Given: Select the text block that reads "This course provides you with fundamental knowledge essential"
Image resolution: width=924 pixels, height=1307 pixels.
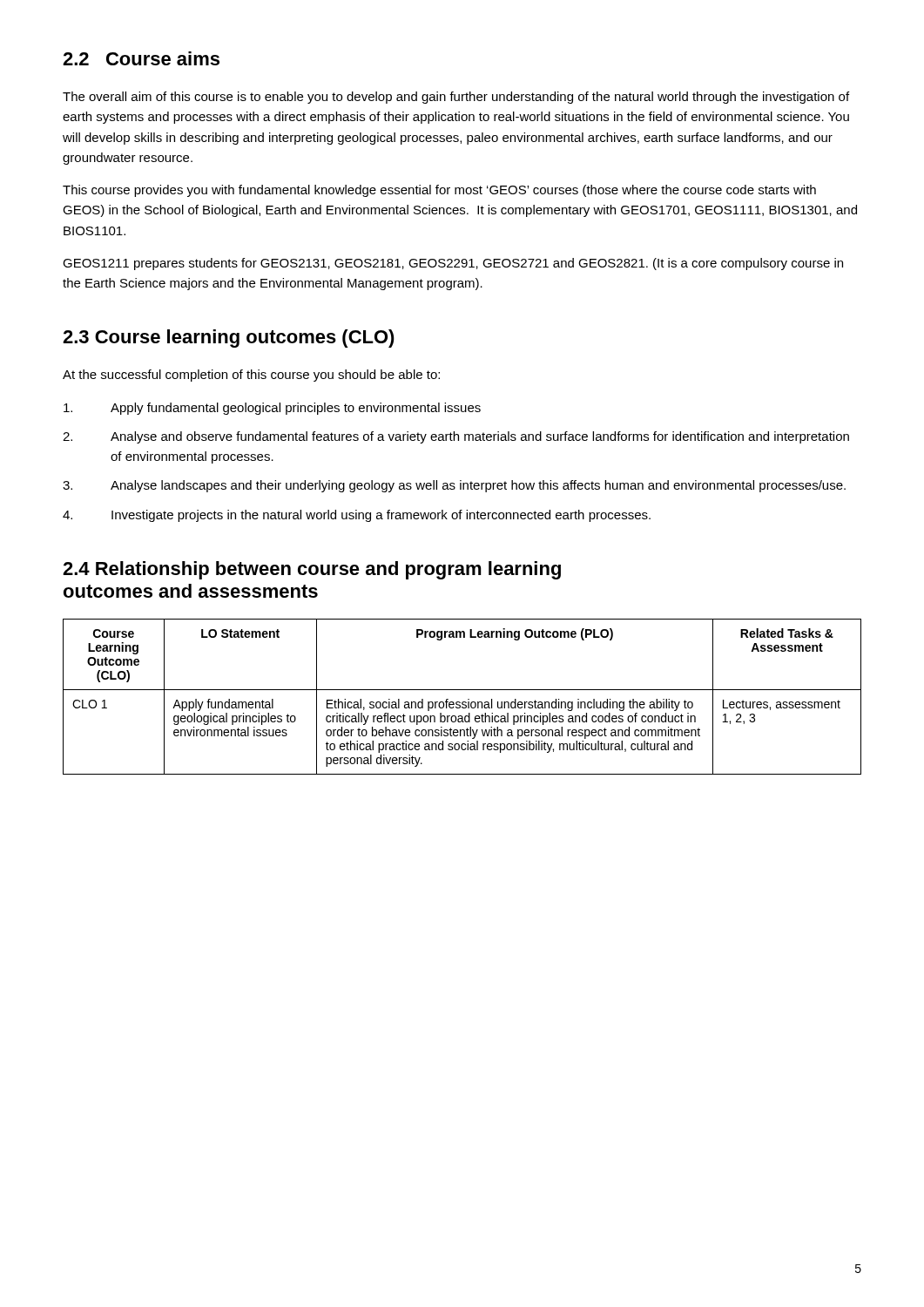Looking at the screenshot, I should 460,210.
